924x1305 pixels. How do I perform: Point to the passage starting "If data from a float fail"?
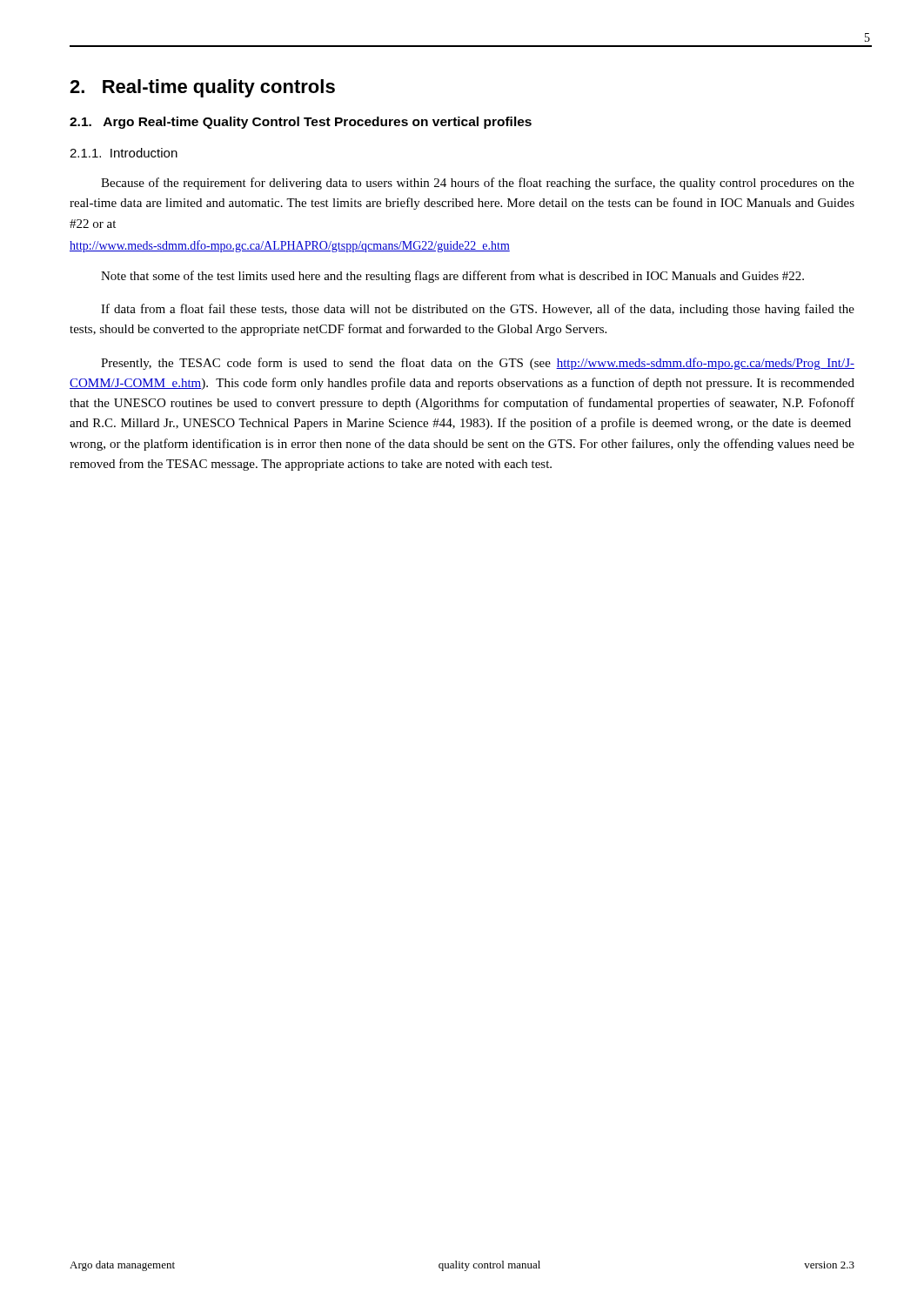(462, 319)
